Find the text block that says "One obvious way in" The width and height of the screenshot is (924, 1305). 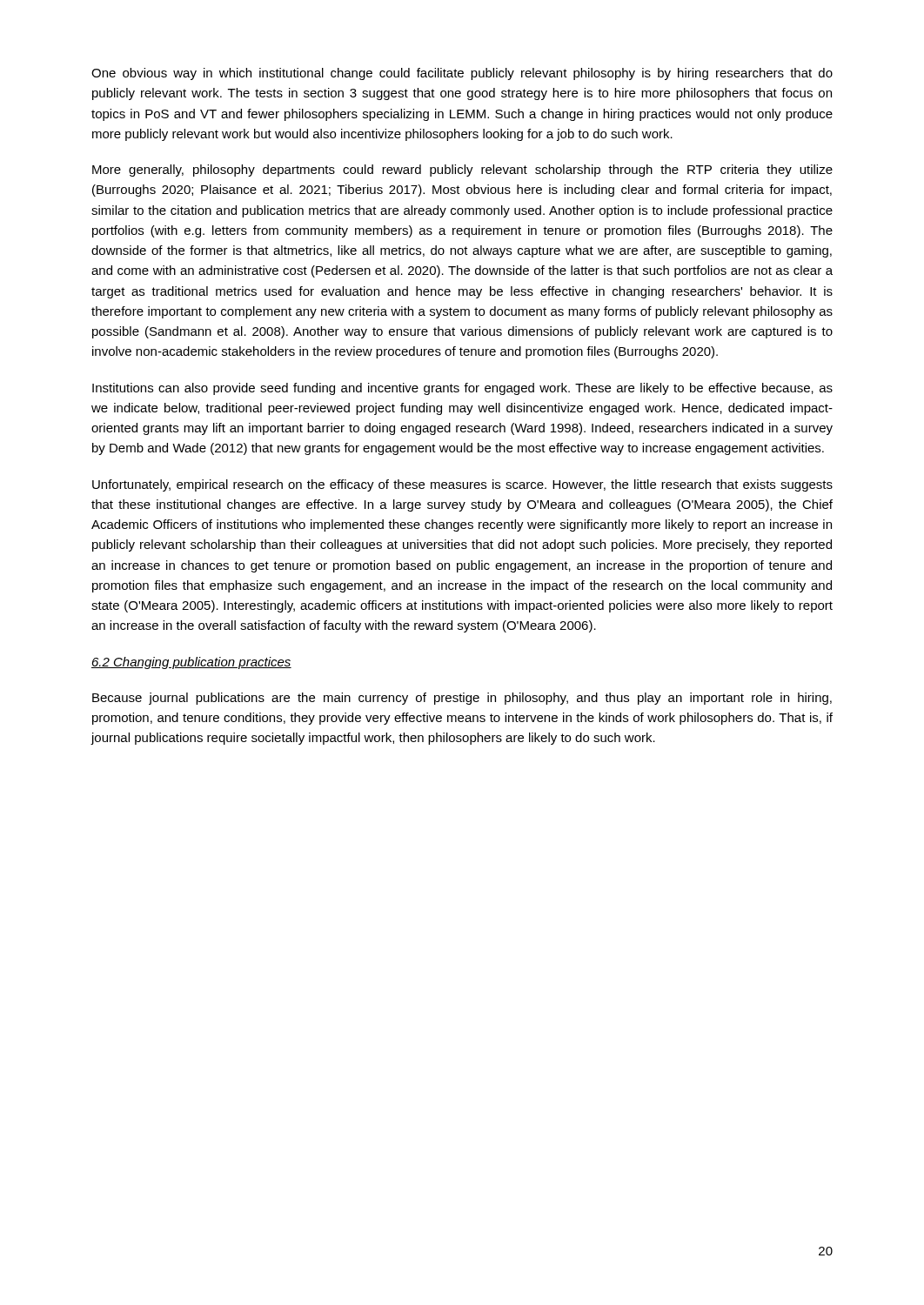click(x=462, y=103)
